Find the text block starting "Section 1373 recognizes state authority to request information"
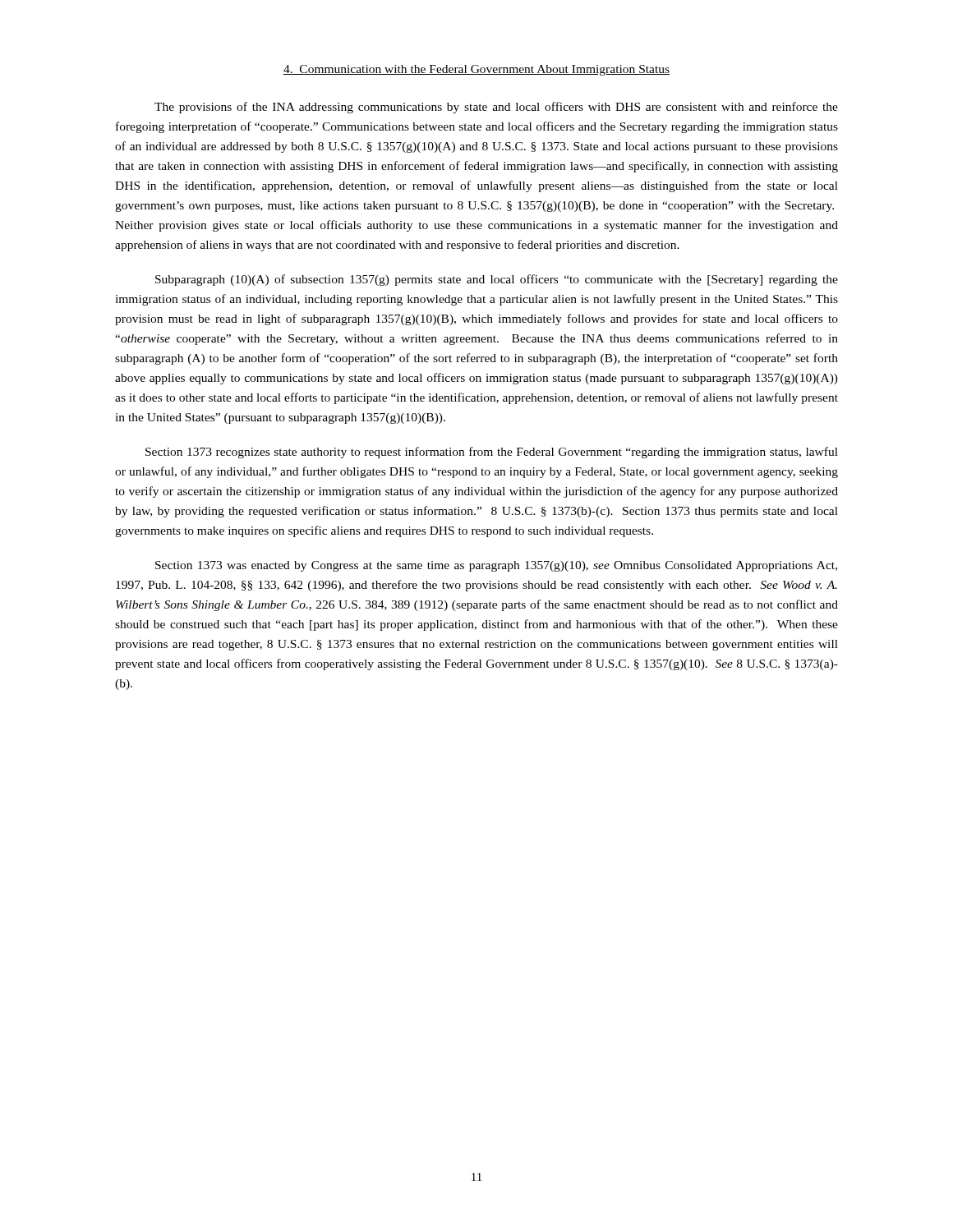The height and width of the screenshot is (1232, 953). (x=476, y=491)
